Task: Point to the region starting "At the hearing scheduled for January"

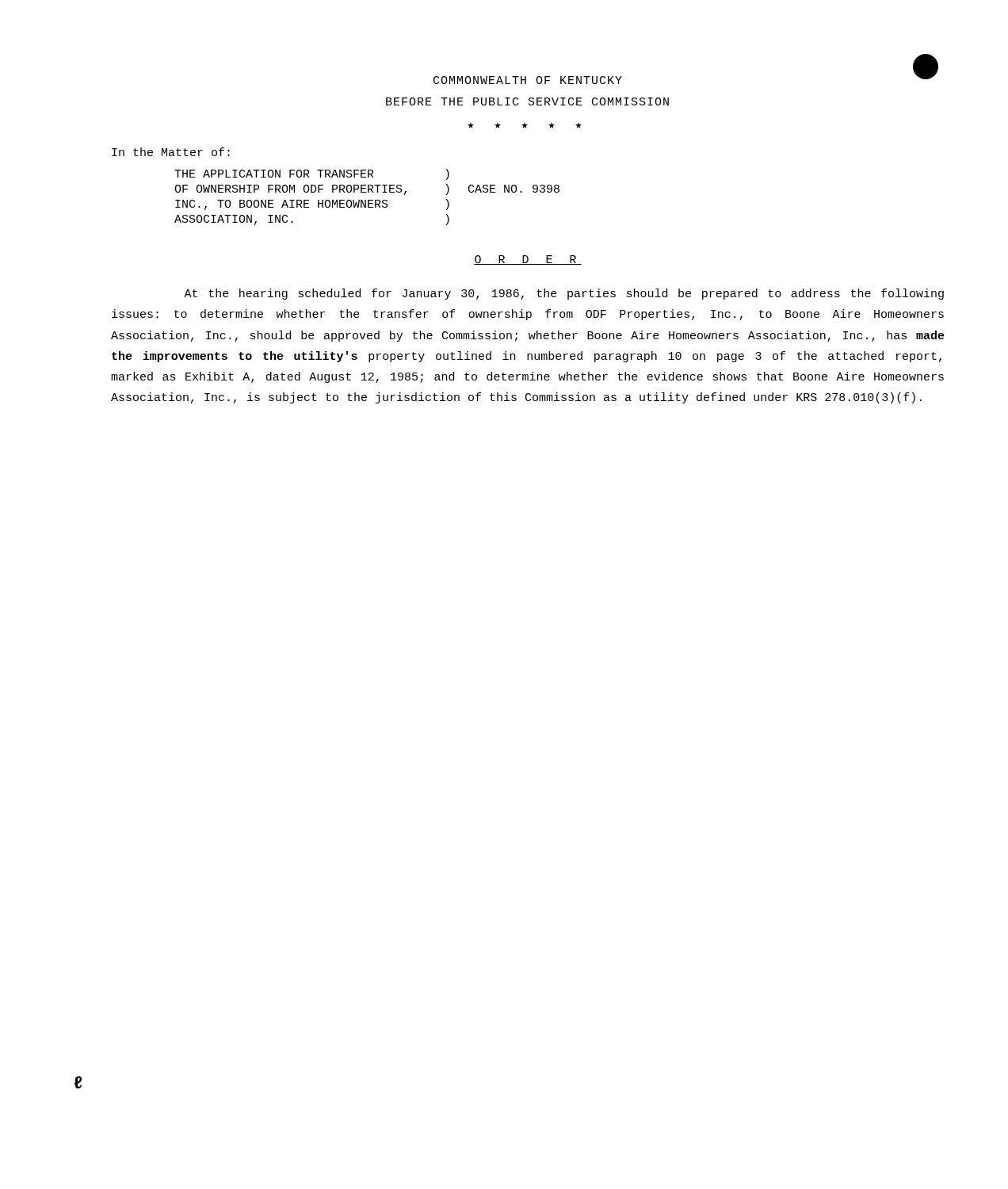Action: tap(528, 346)
